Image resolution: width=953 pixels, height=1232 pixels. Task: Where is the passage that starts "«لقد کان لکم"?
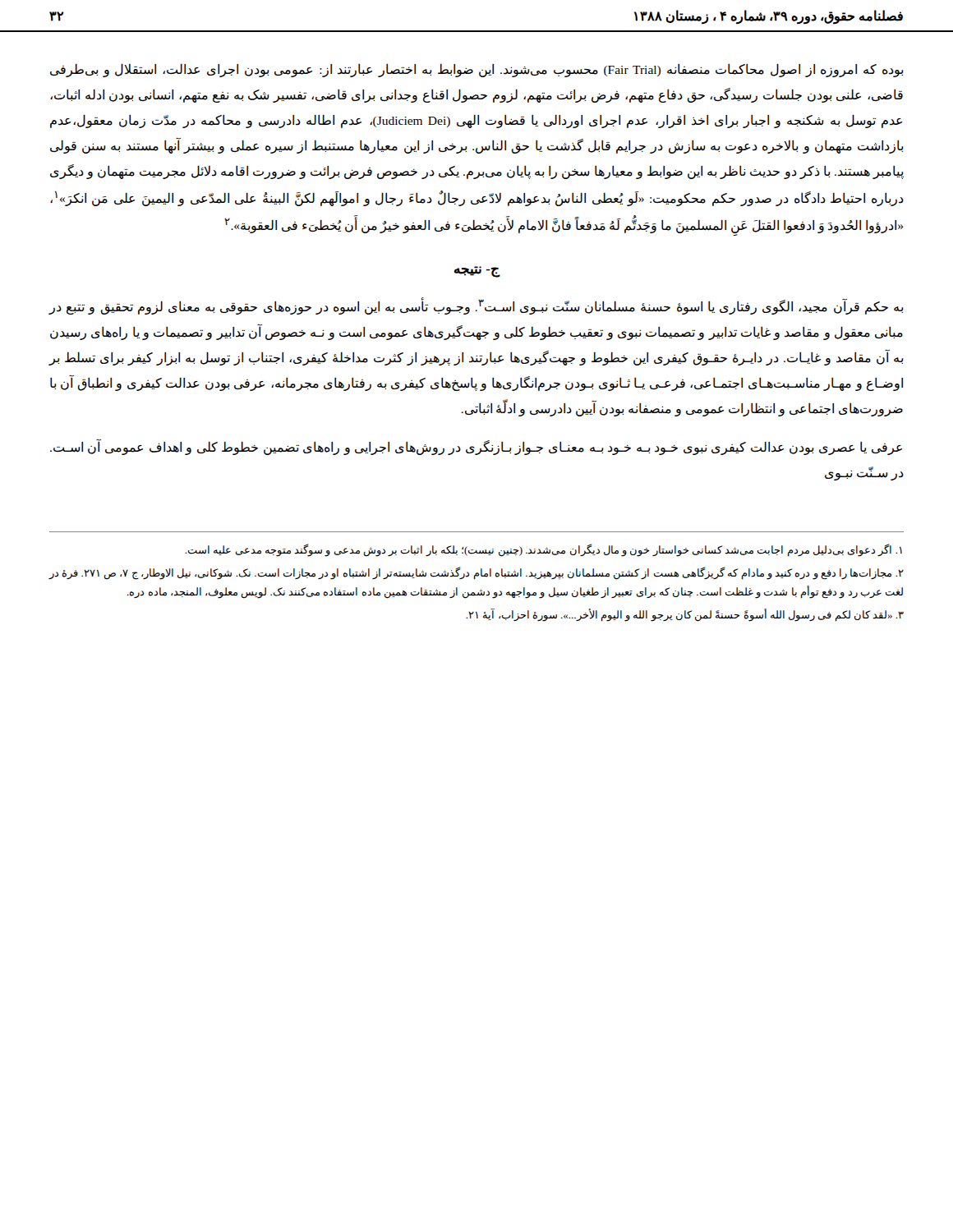point(685,615)
